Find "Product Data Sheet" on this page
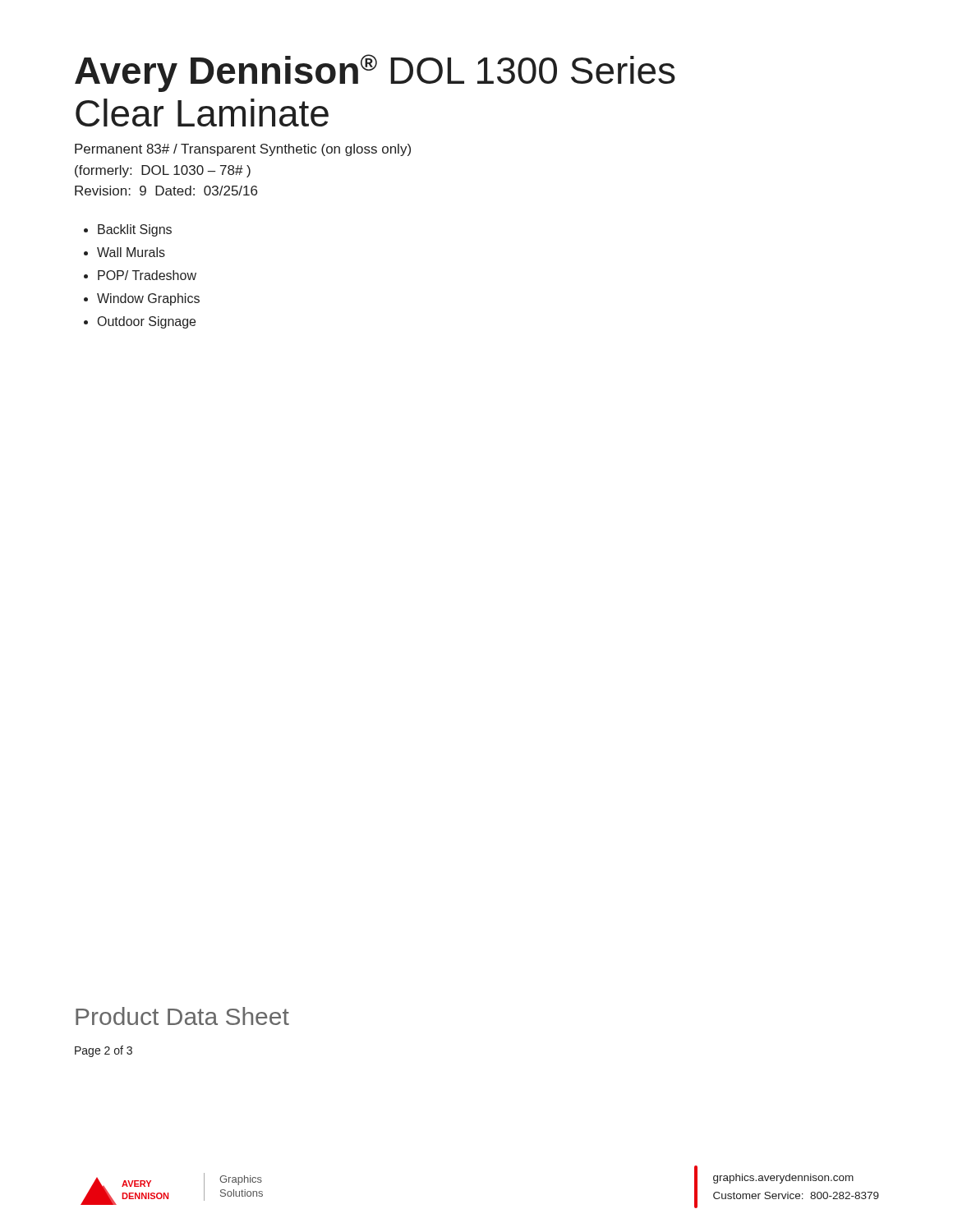953x1232 pixels. (x=181, y=1016)
